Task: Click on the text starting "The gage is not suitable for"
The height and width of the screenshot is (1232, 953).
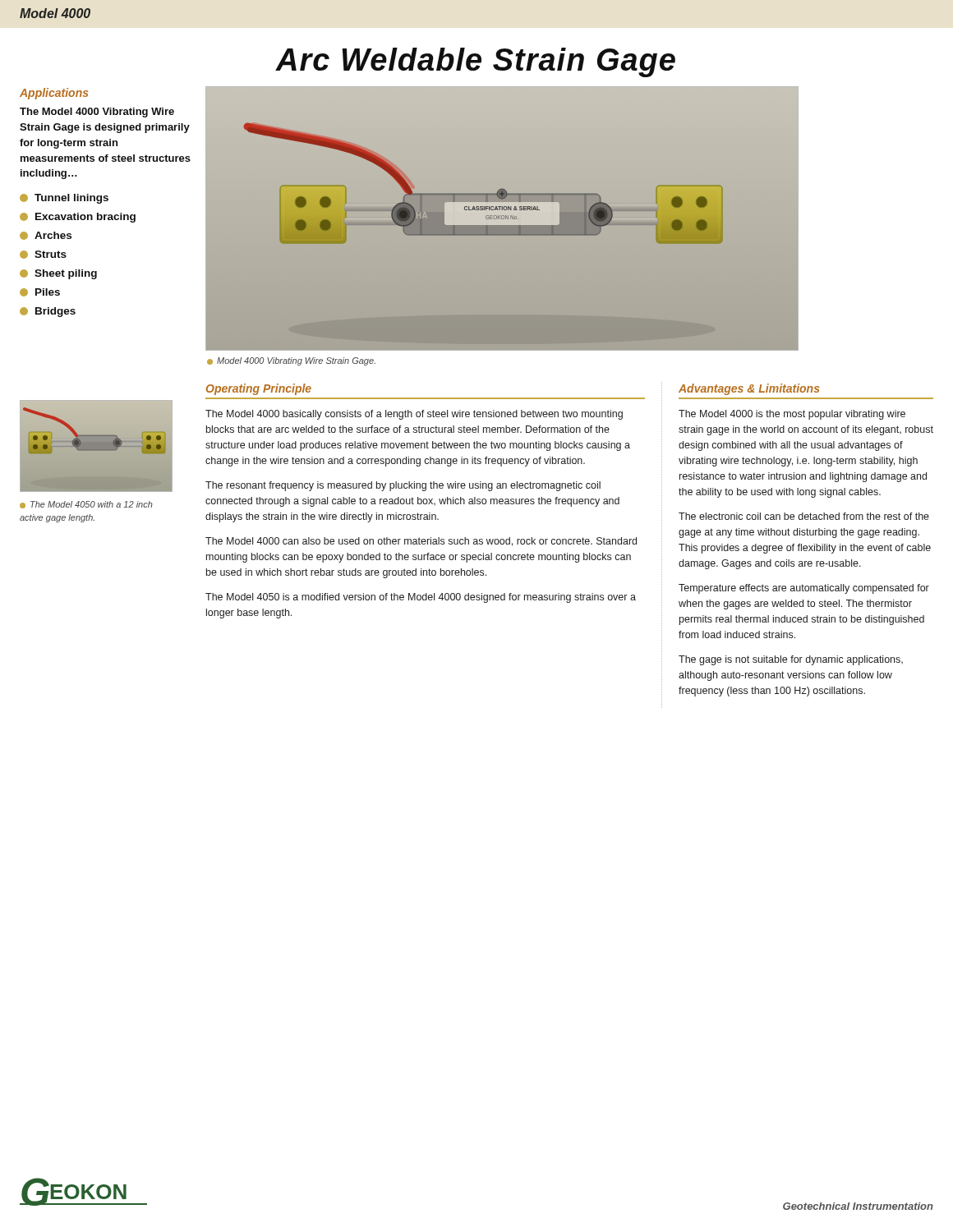Action: coord(791,675)
